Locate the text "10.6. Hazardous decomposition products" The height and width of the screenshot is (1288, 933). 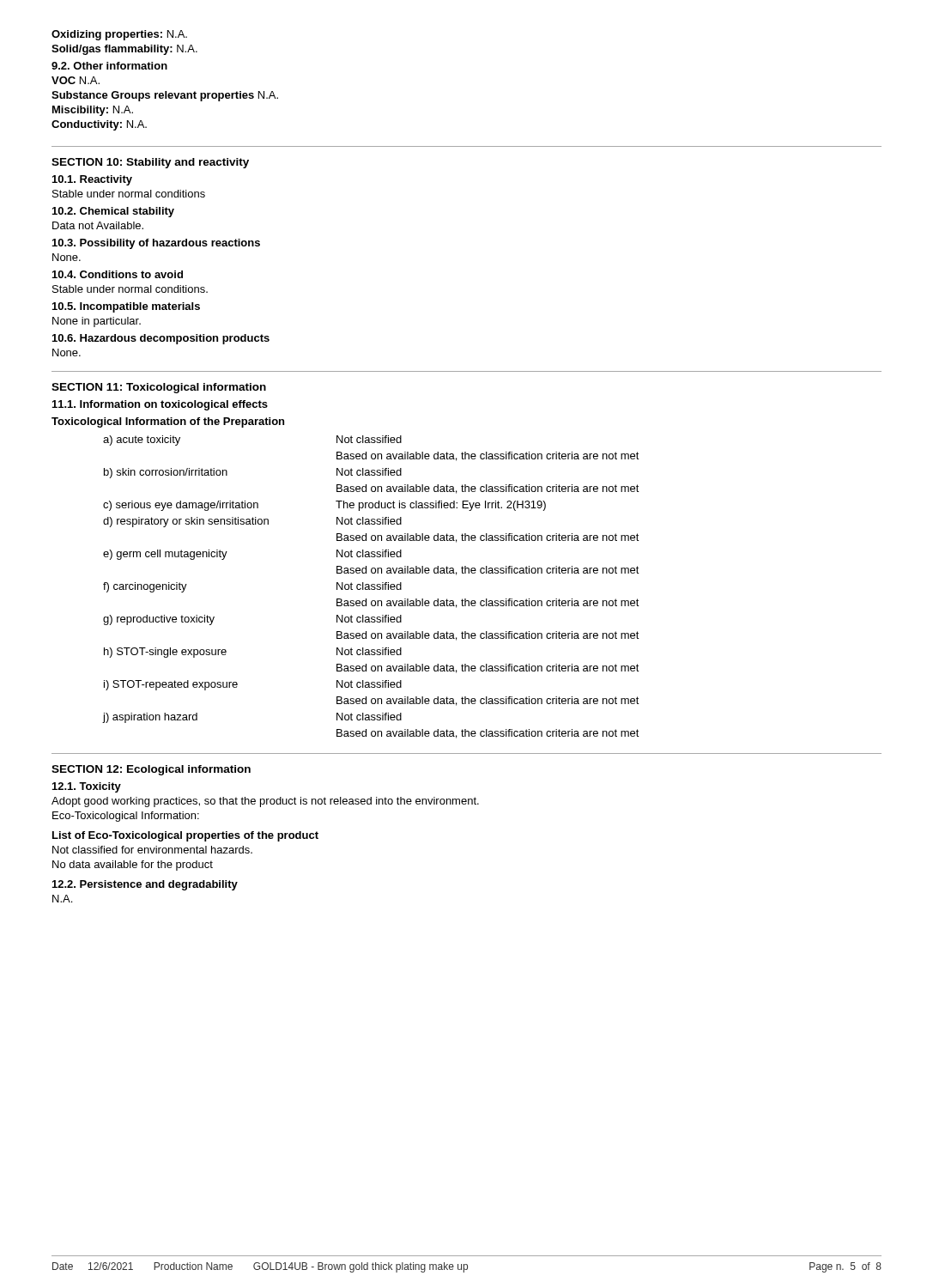[161, 338]
